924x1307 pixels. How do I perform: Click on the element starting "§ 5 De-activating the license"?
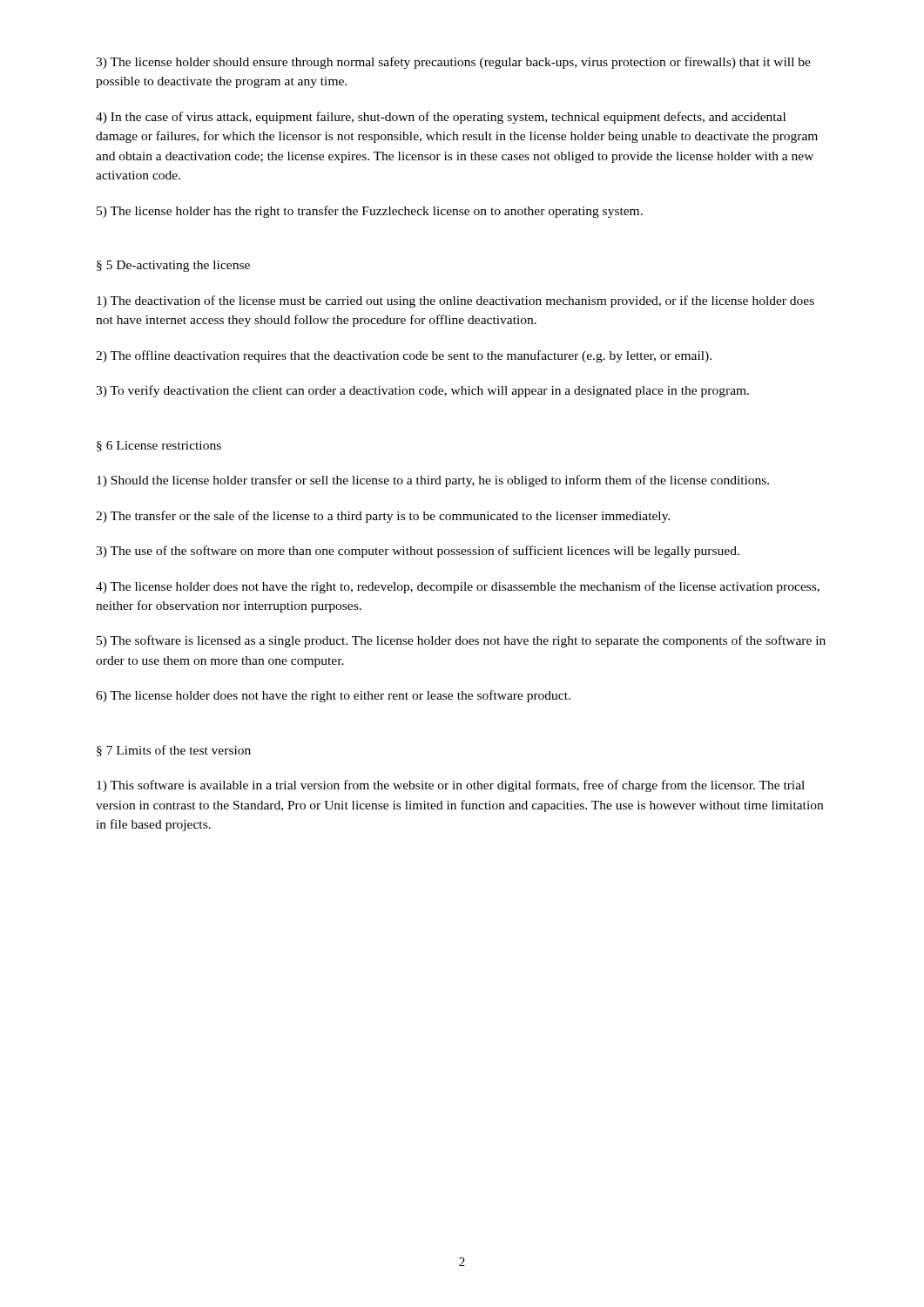click(x=173, y=265)
